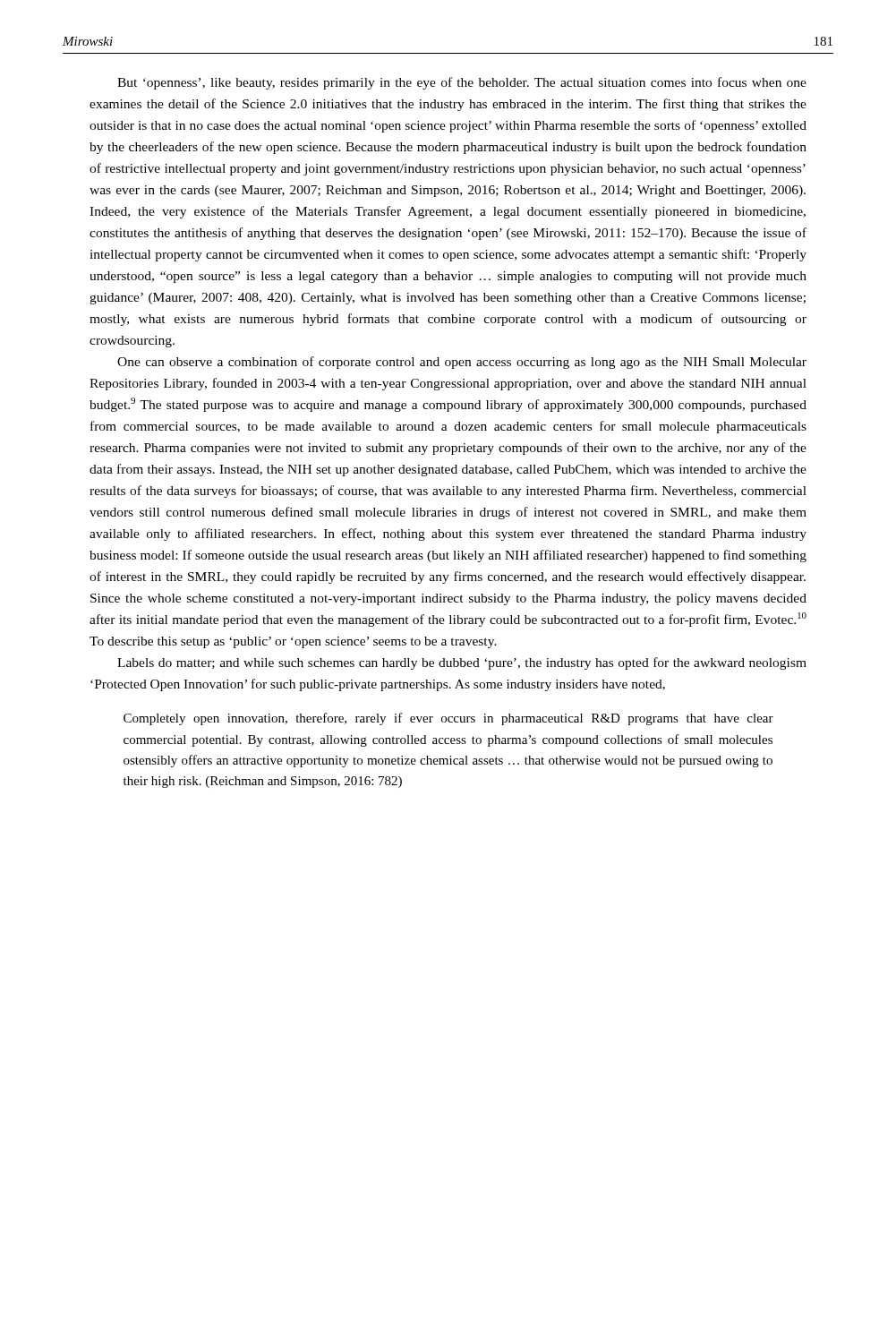Locate the text block containing "But ‘openness’, like beauty, resides"
The height and width of the screenshot is (1343, 896).
coord(448,211)
